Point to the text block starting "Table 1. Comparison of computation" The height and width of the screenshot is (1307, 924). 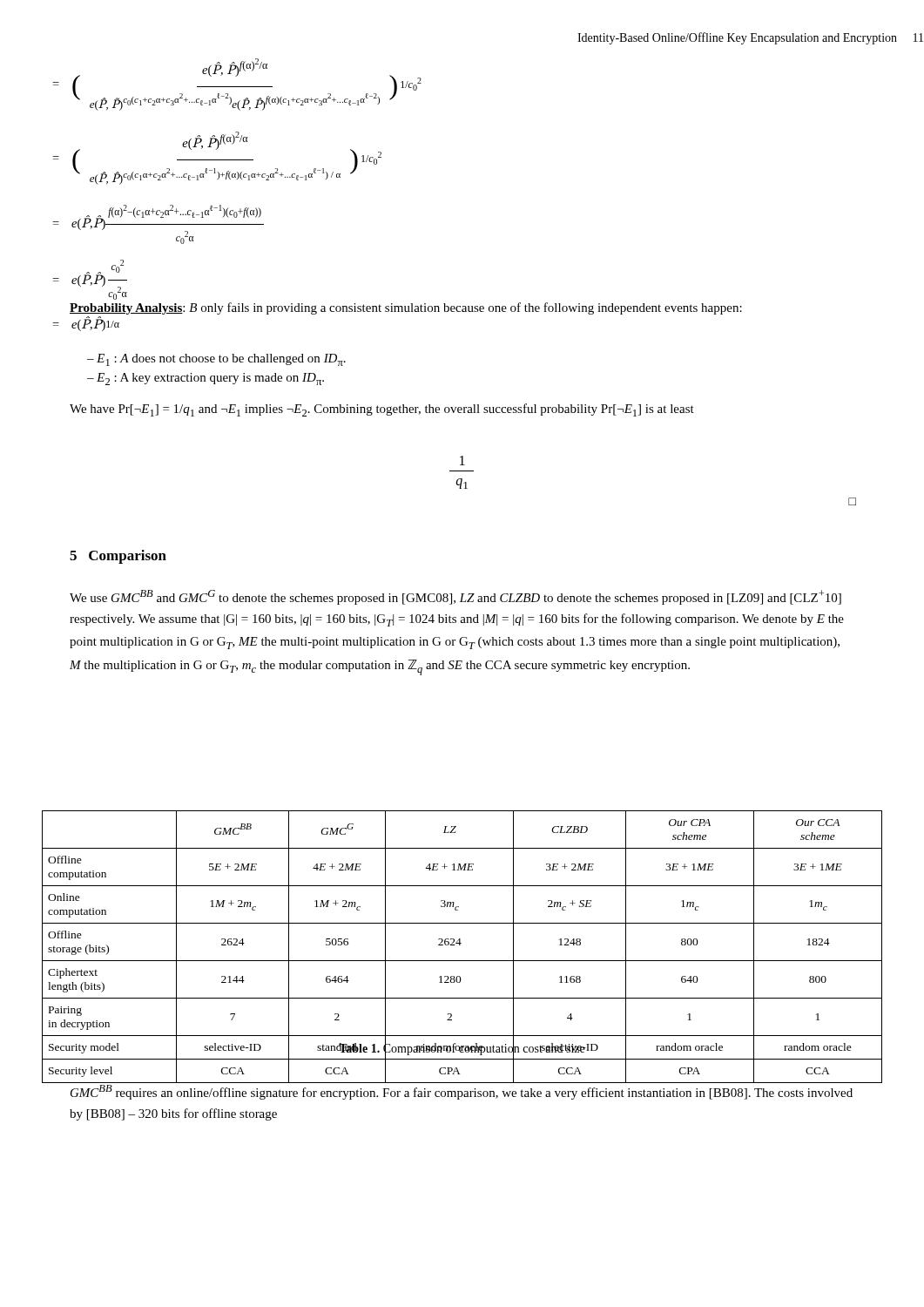click(x=462, y=1049)
